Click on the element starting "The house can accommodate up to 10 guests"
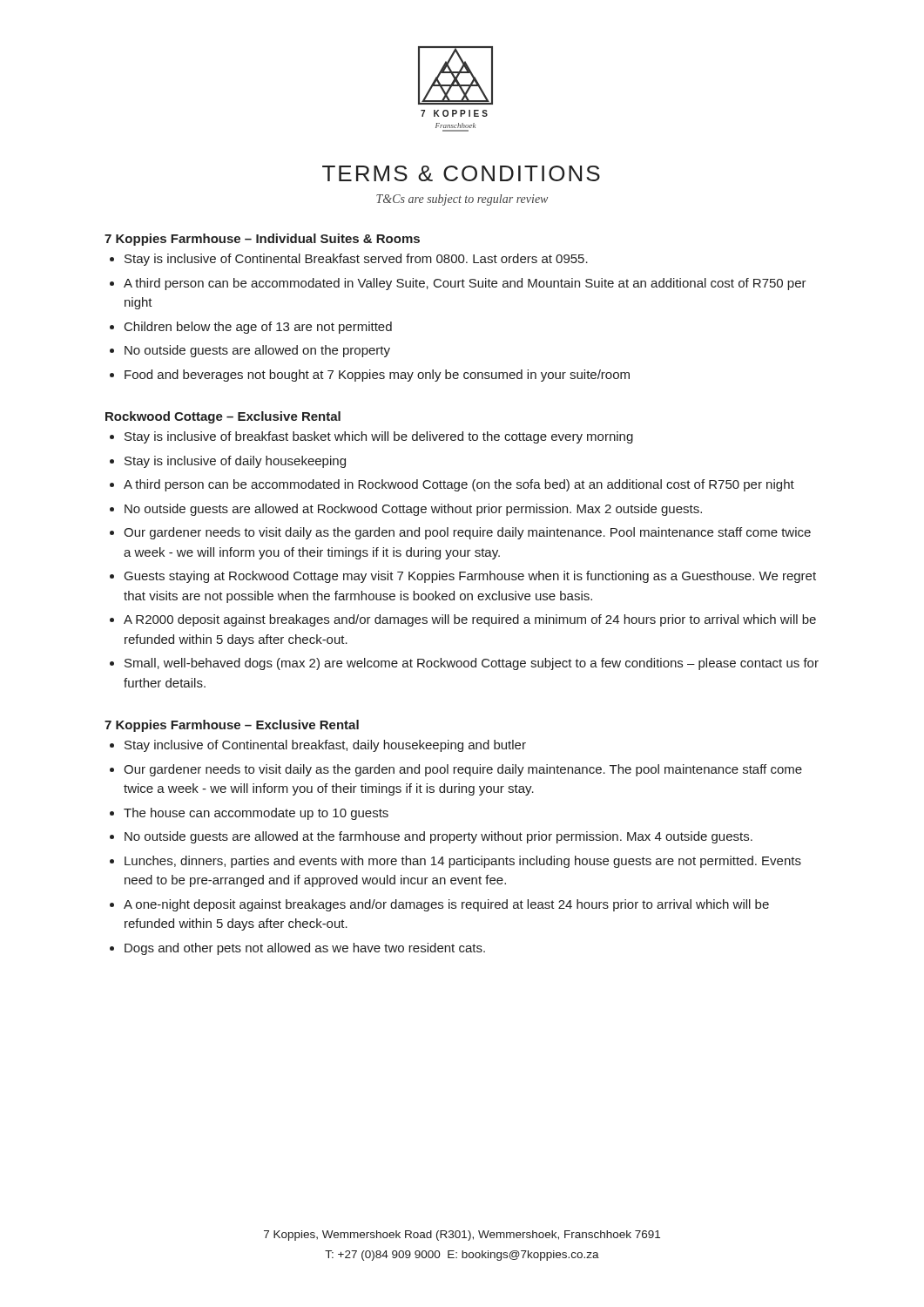 click(x=256, y=812)
